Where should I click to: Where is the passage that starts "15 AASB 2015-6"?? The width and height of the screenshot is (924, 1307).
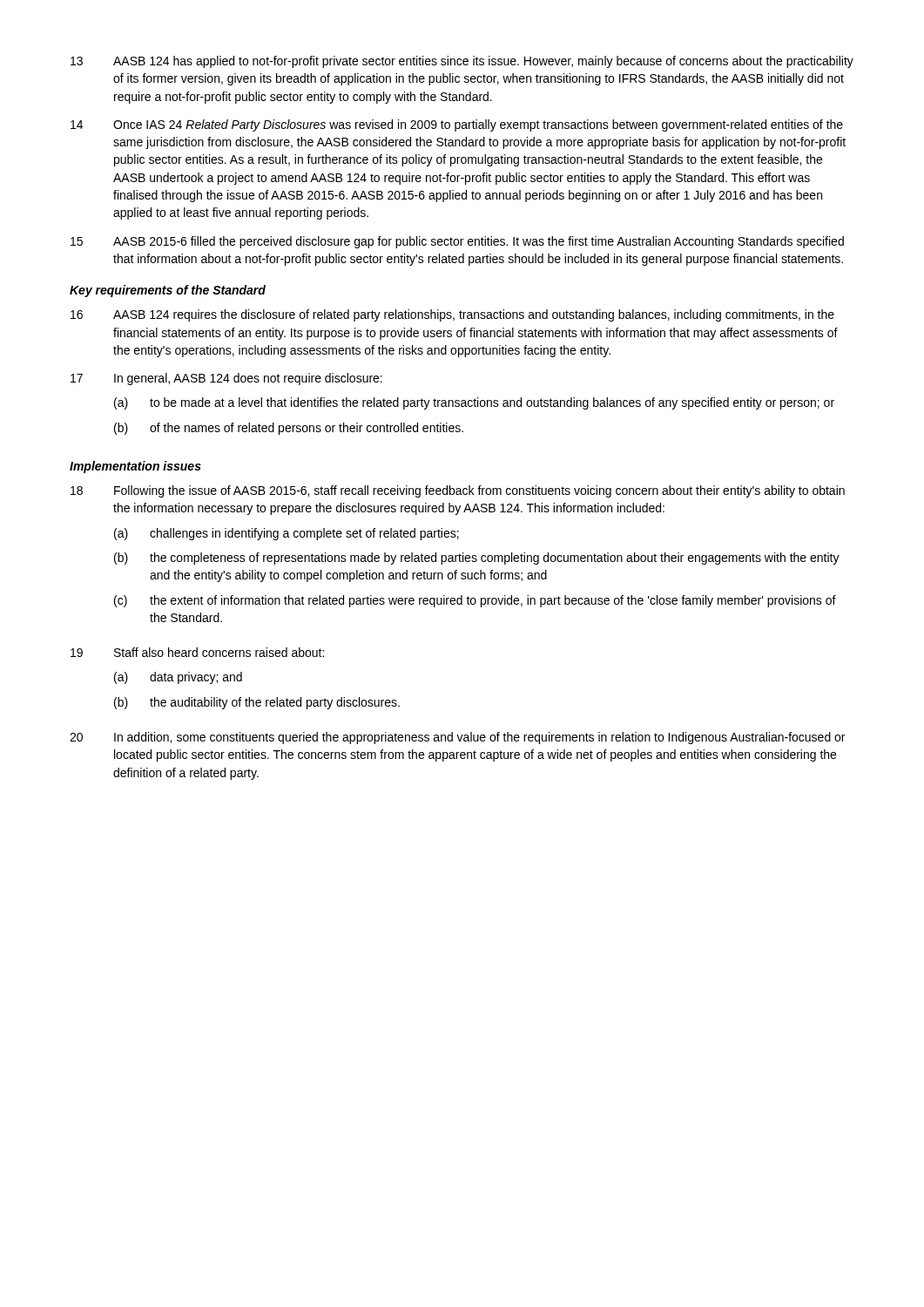tap(462, 250)
